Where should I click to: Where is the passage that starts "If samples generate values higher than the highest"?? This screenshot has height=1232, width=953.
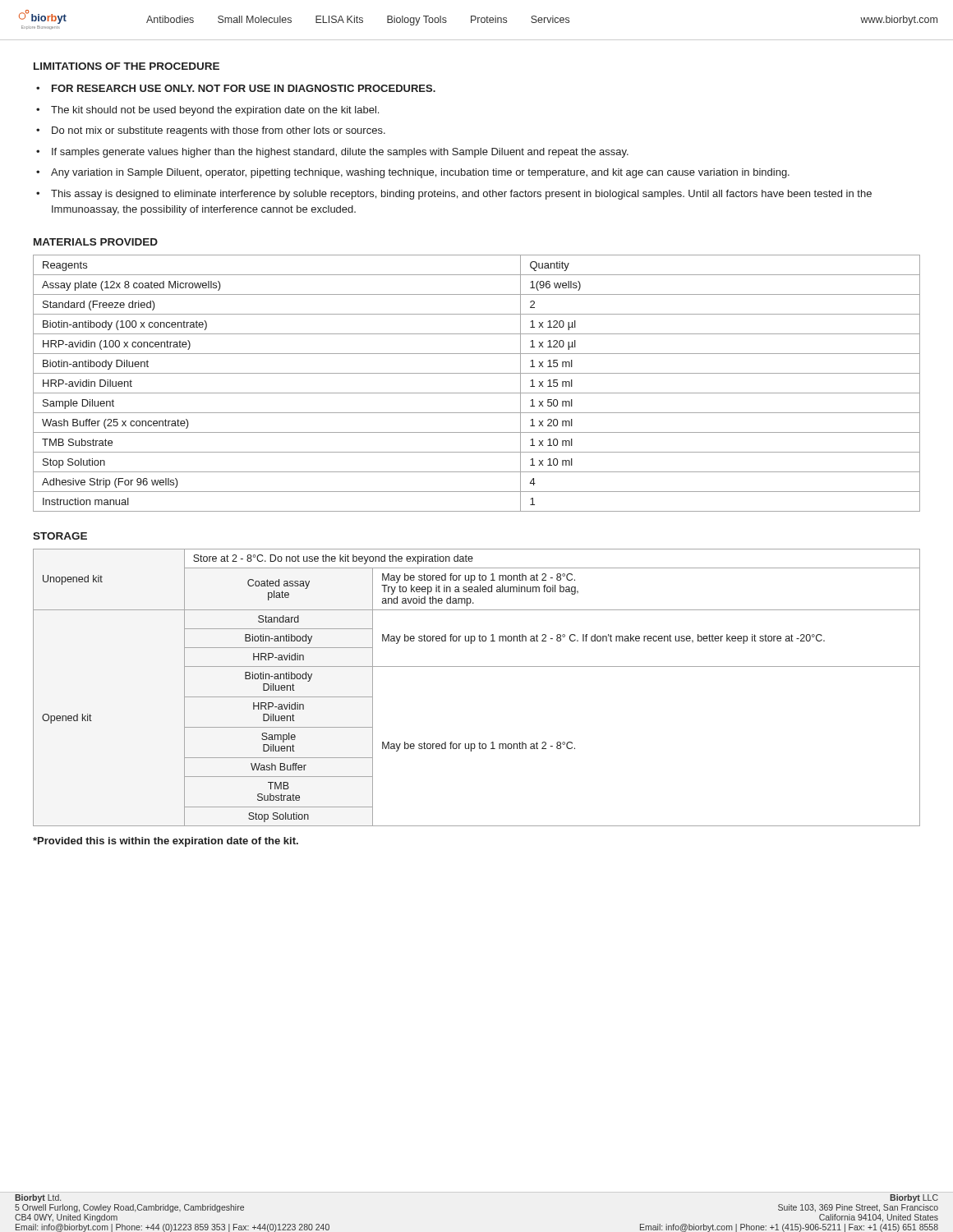click(x=340, y=151)
